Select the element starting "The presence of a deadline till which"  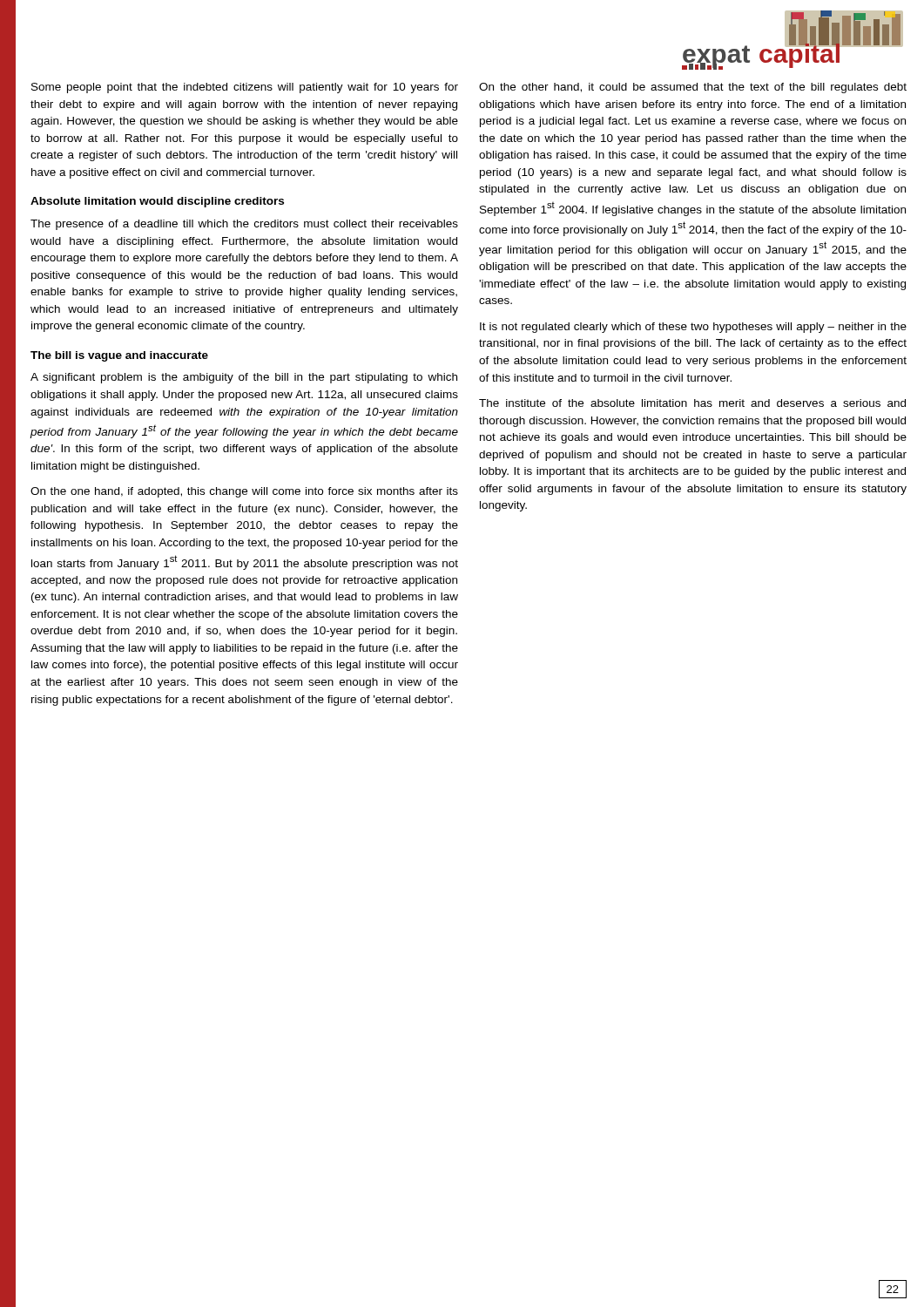pyautogui.click(x=244, y=275)
